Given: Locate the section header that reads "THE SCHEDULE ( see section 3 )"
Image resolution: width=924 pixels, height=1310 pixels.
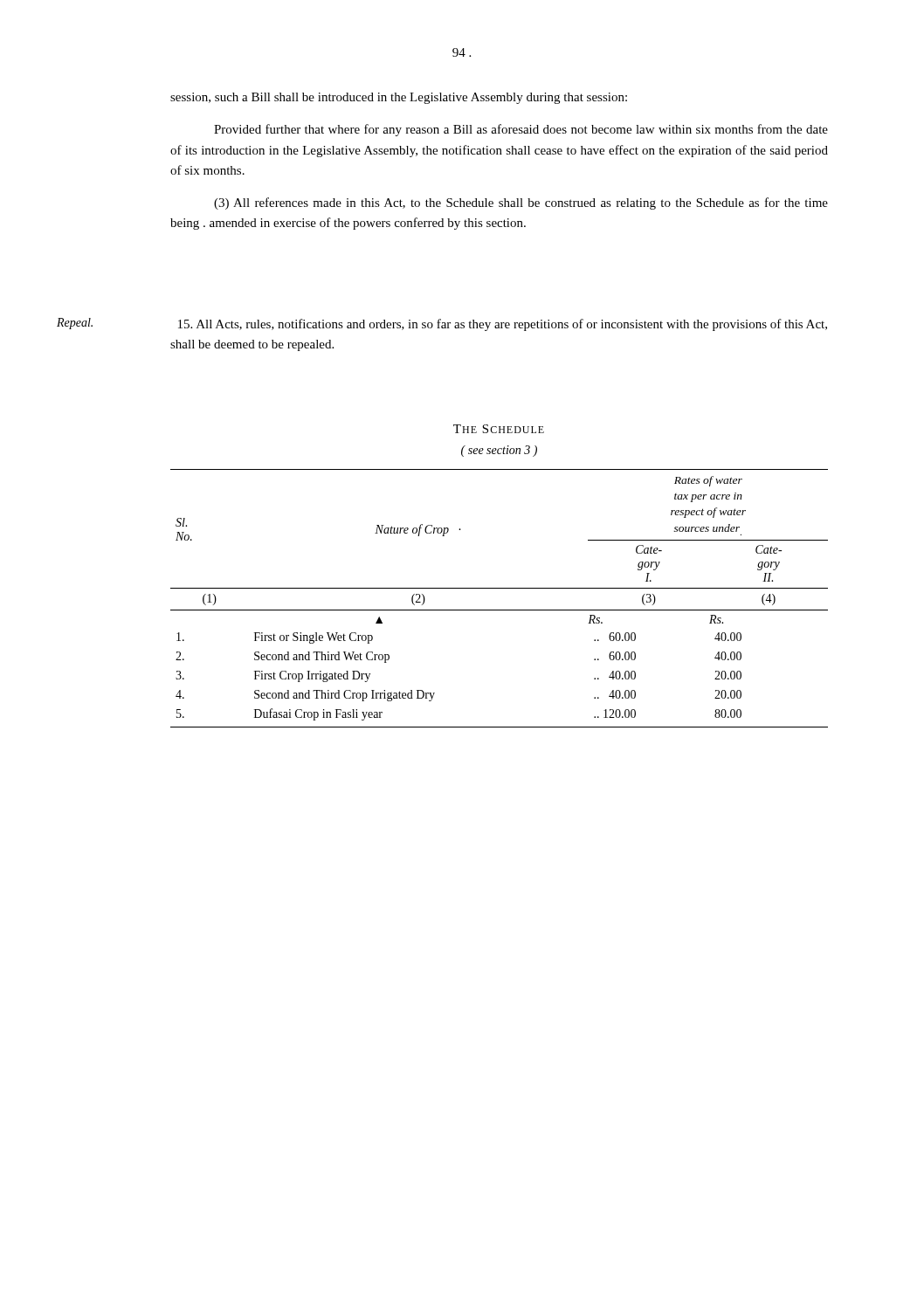Looking at the screenshot, I should [499, 440].
